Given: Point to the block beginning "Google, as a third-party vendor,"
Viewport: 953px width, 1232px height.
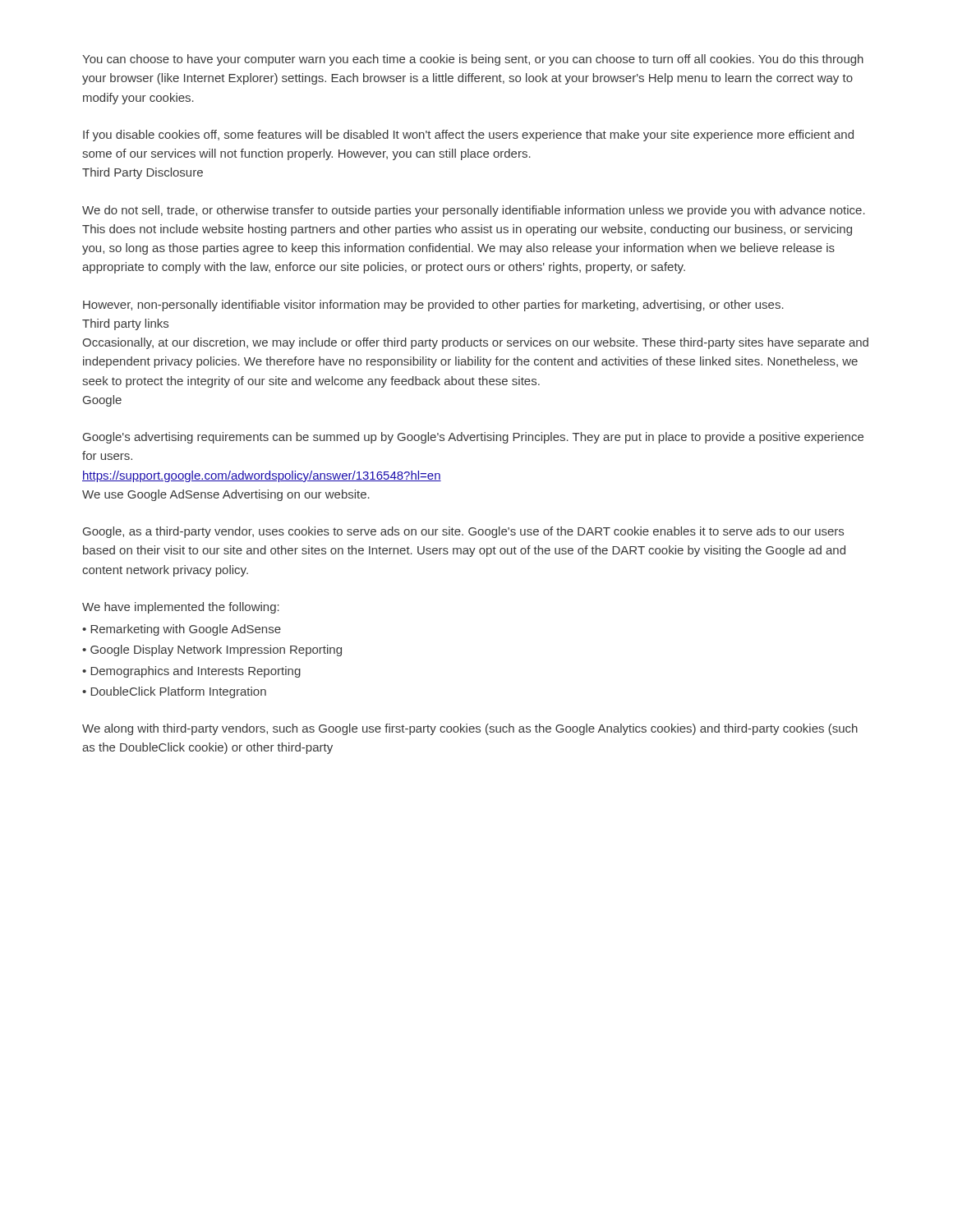Looking at the screenshot, I should coord(464,550).
